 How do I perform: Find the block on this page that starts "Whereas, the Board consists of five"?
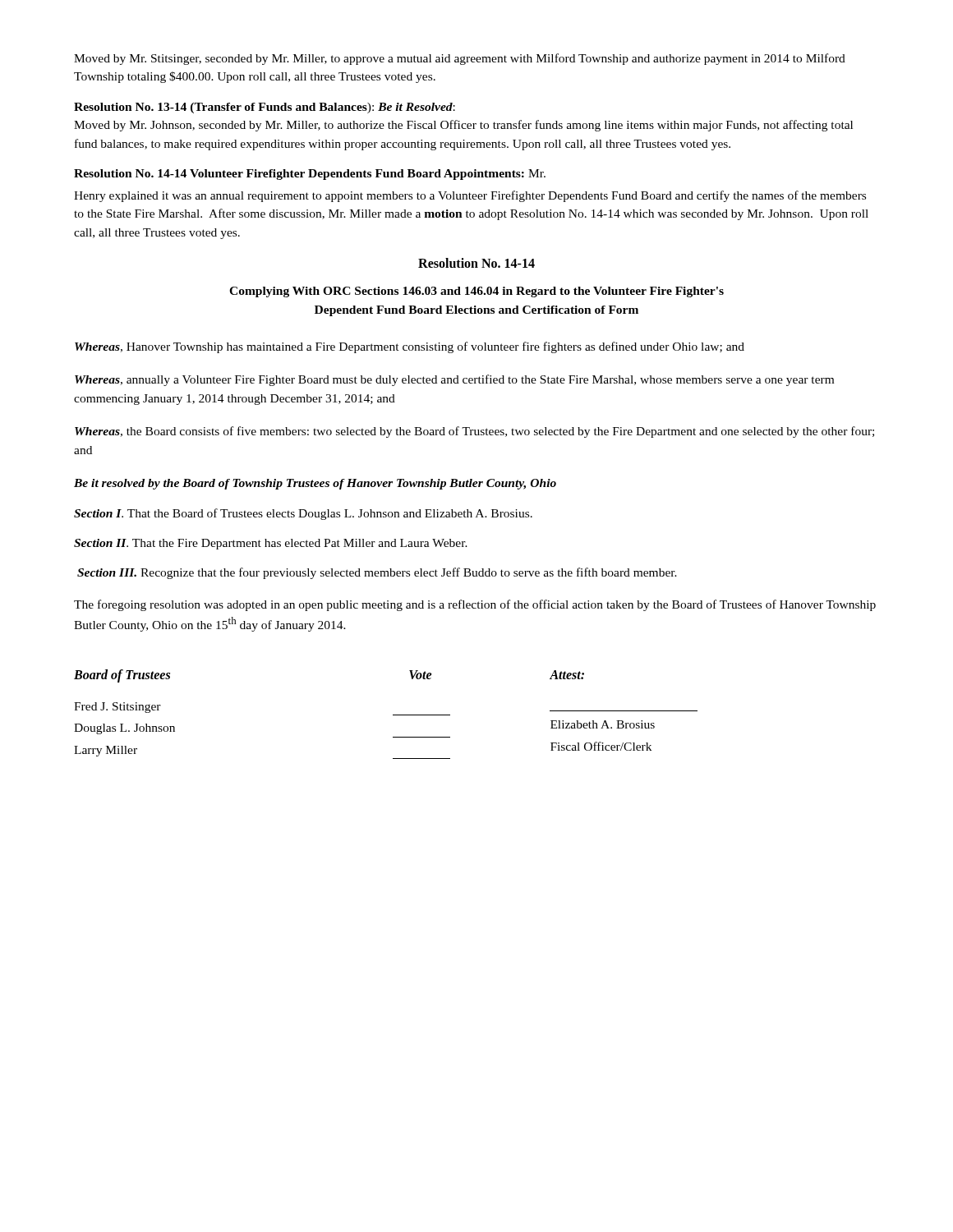pos(475,440)
